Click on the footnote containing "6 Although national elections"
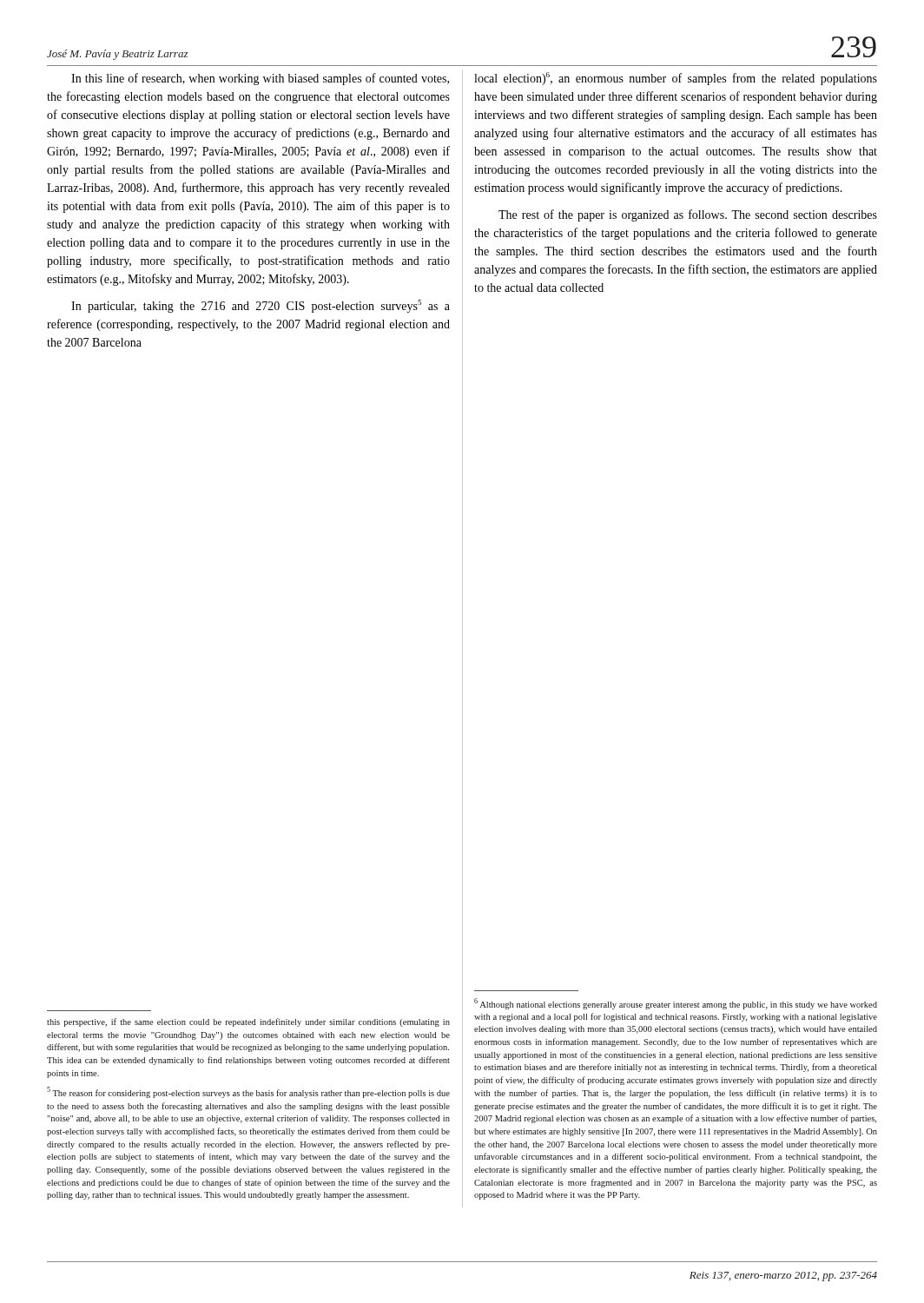924x1303 pixels. (x=676, y=1099)
